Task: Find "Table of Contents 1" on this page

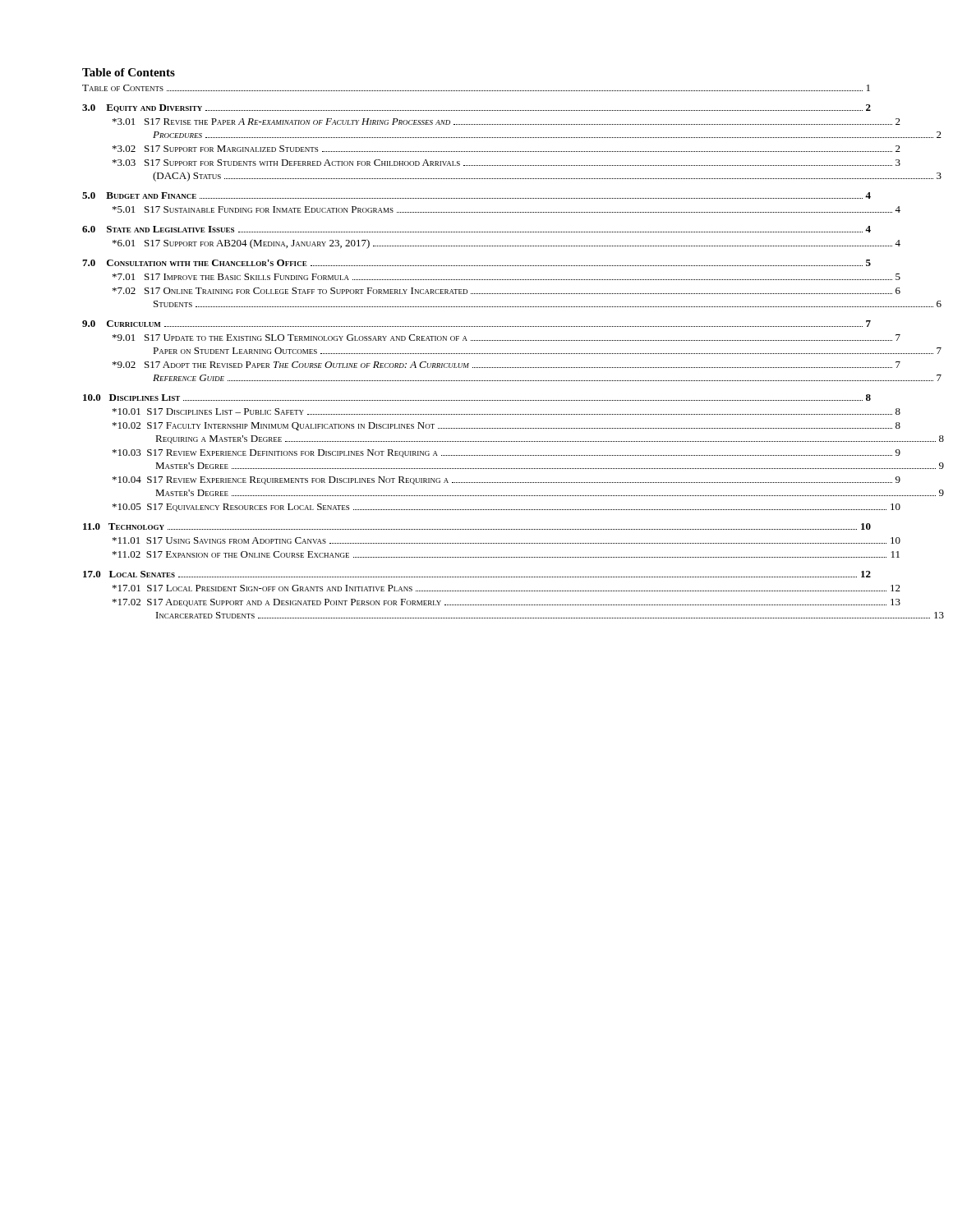Action: (476, 88)
